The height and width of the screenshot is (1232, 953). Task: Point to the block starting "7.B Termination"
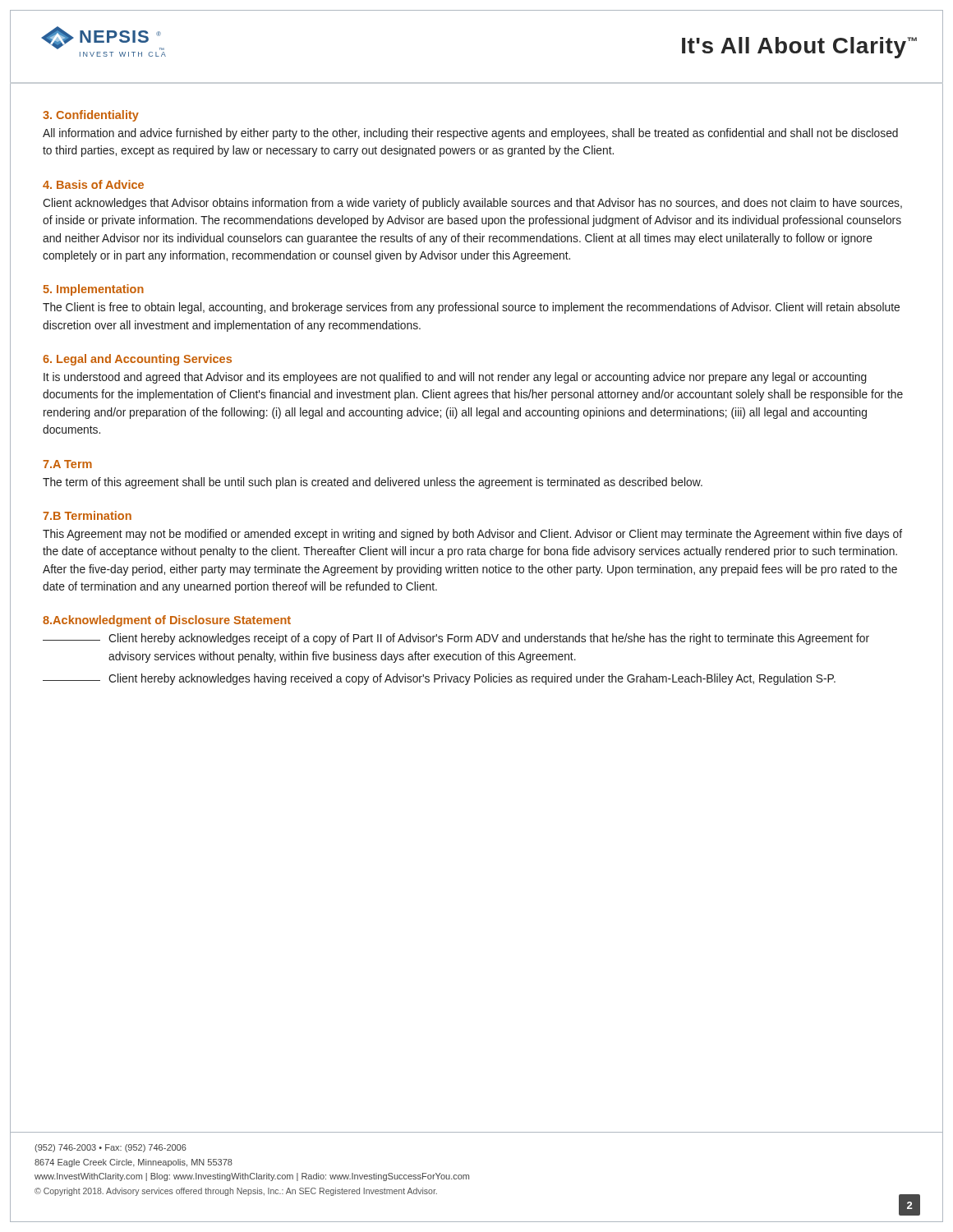click(x=87, y=516)
